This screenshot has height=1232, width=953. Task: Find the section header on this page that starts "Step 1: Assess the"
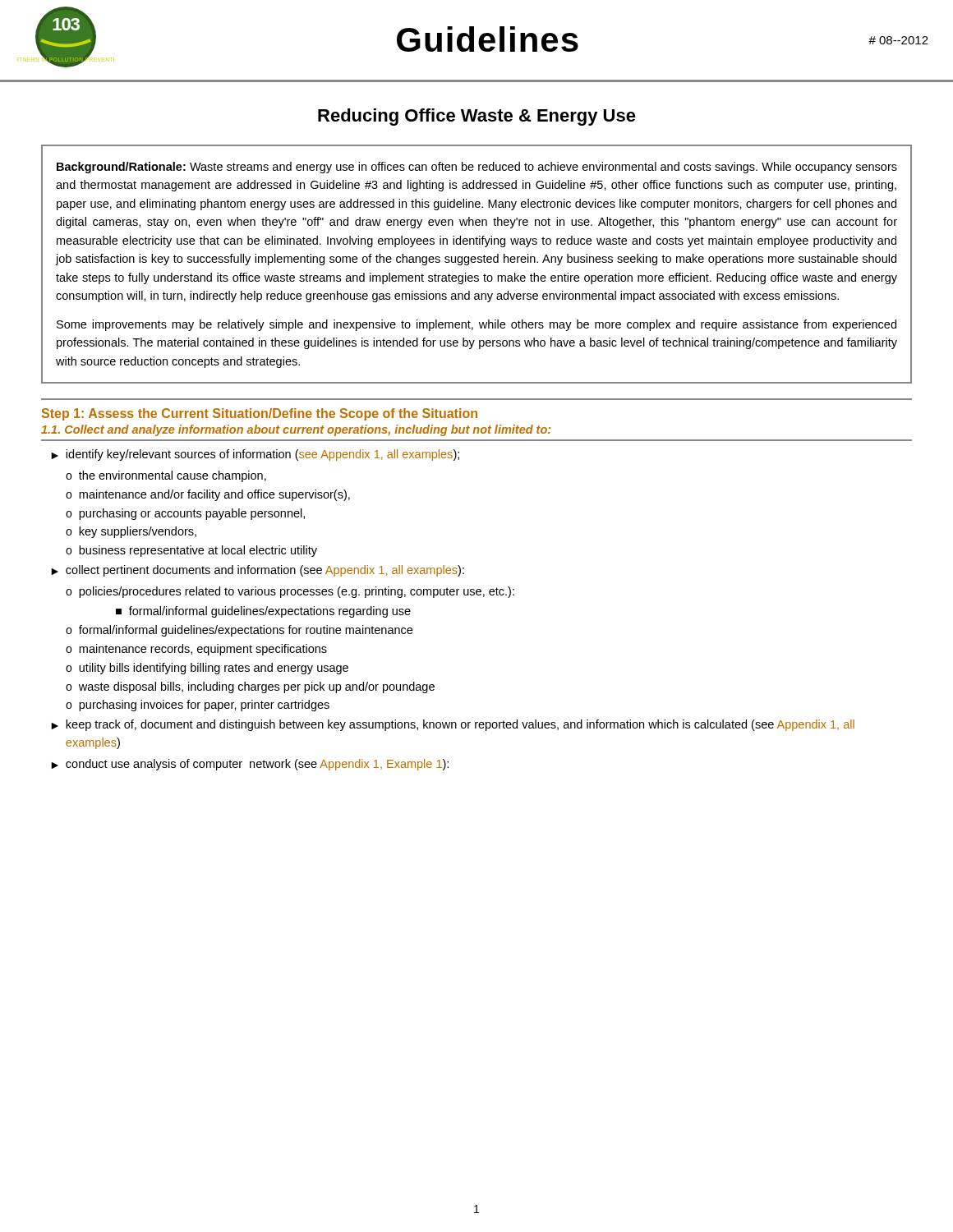tap(260, 414)
